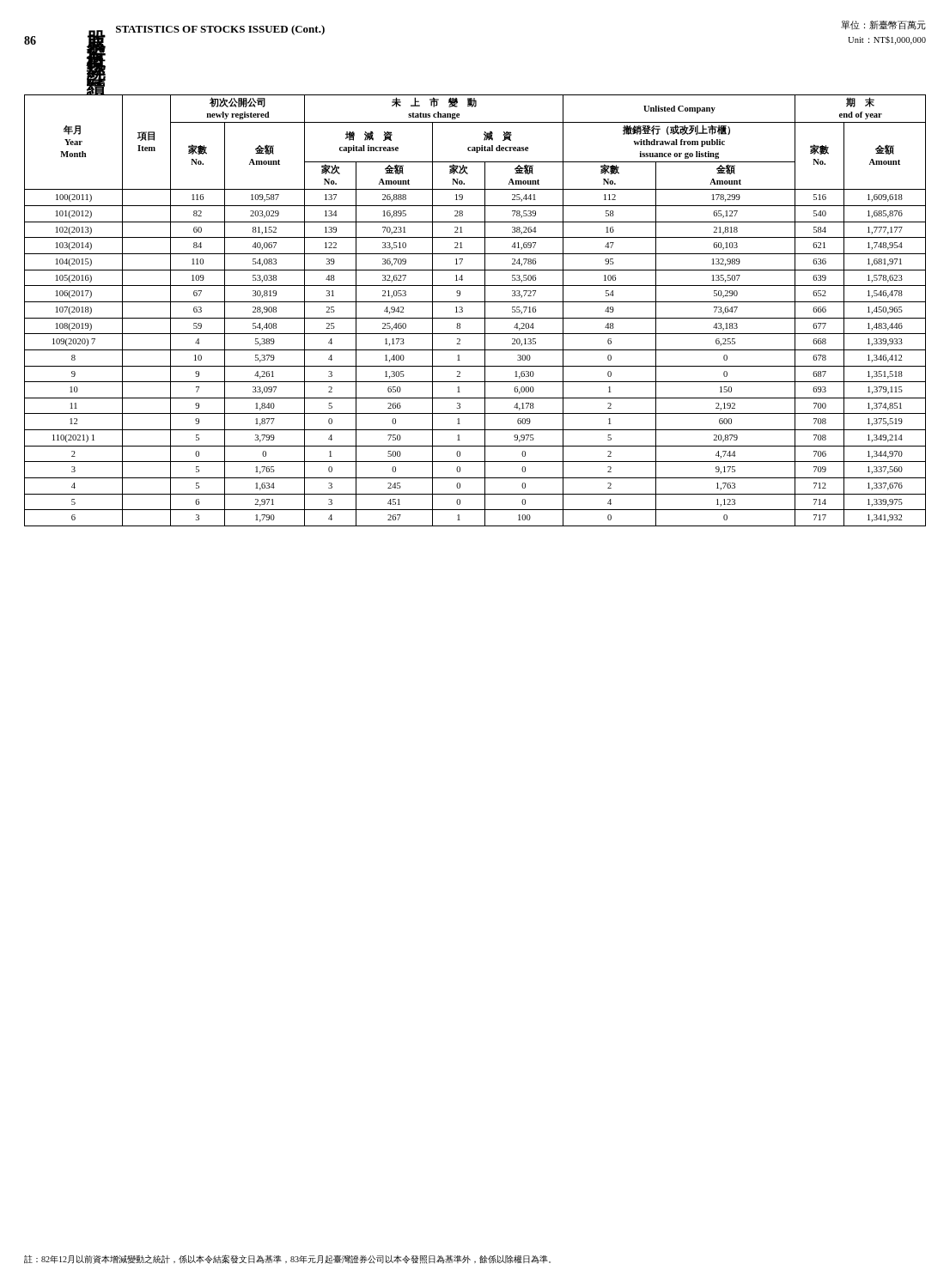
Task: Find a table
Action: 475,310
